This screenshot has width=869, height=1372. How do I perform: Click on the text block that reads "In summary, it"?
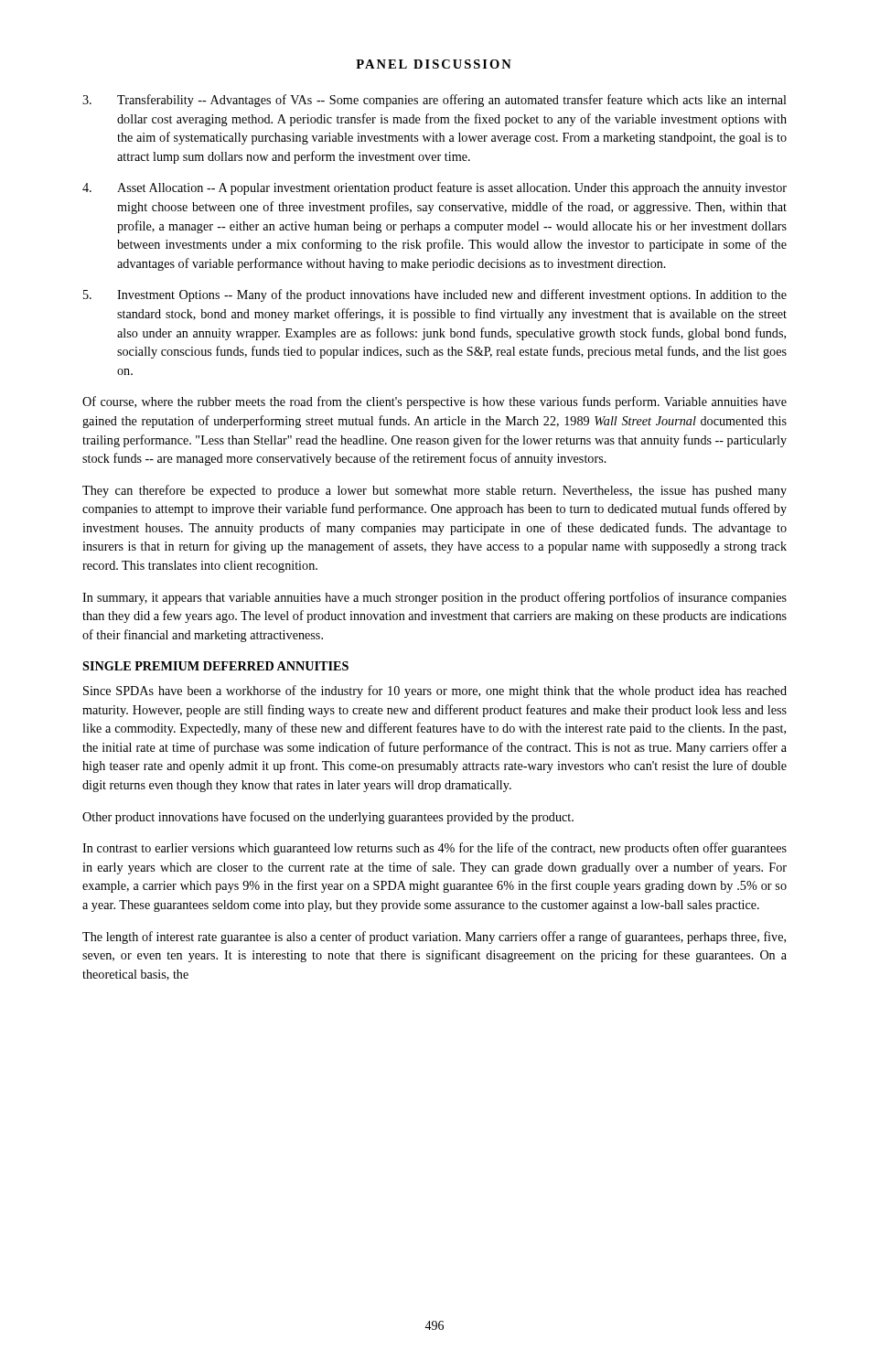[434, 616]
